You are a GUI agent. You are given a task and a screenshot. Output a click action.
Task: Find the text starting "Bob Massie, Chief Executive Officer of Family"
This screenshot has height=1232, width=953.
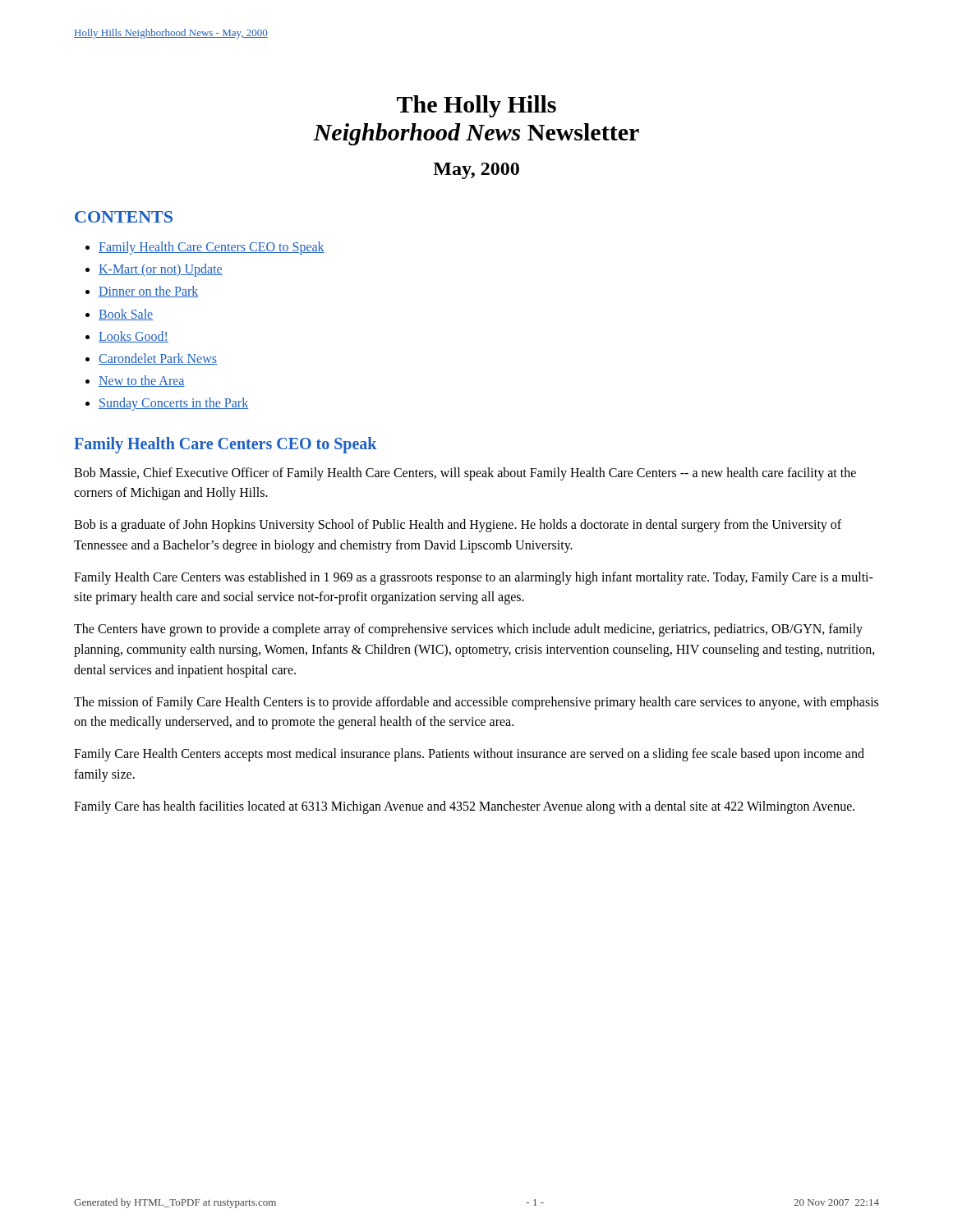pyautogui.click(x=465, y=482)
